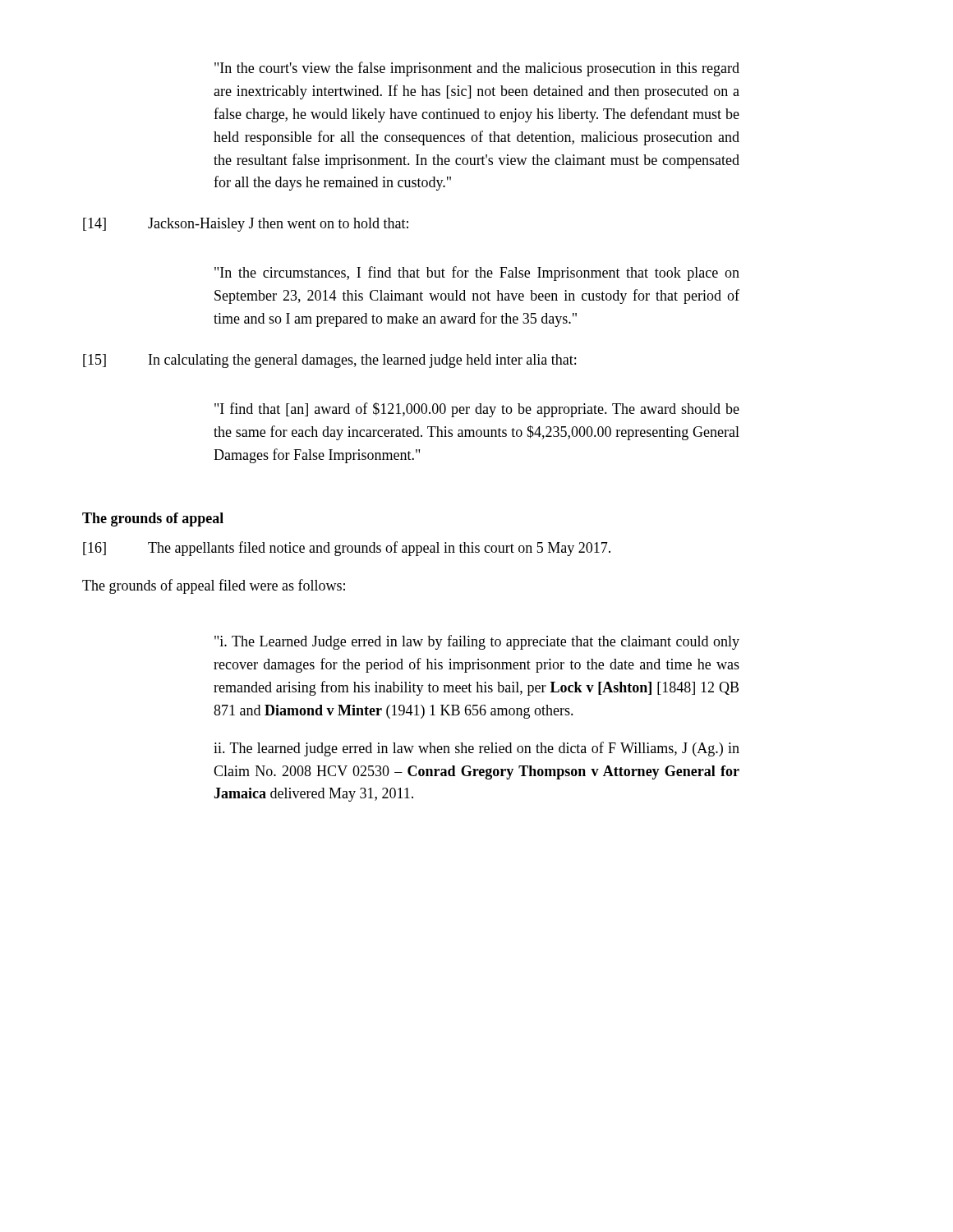Point to the block beginning ""i. The Learned Judge erred in"
953x1232 pixels.
pos(476,718)
